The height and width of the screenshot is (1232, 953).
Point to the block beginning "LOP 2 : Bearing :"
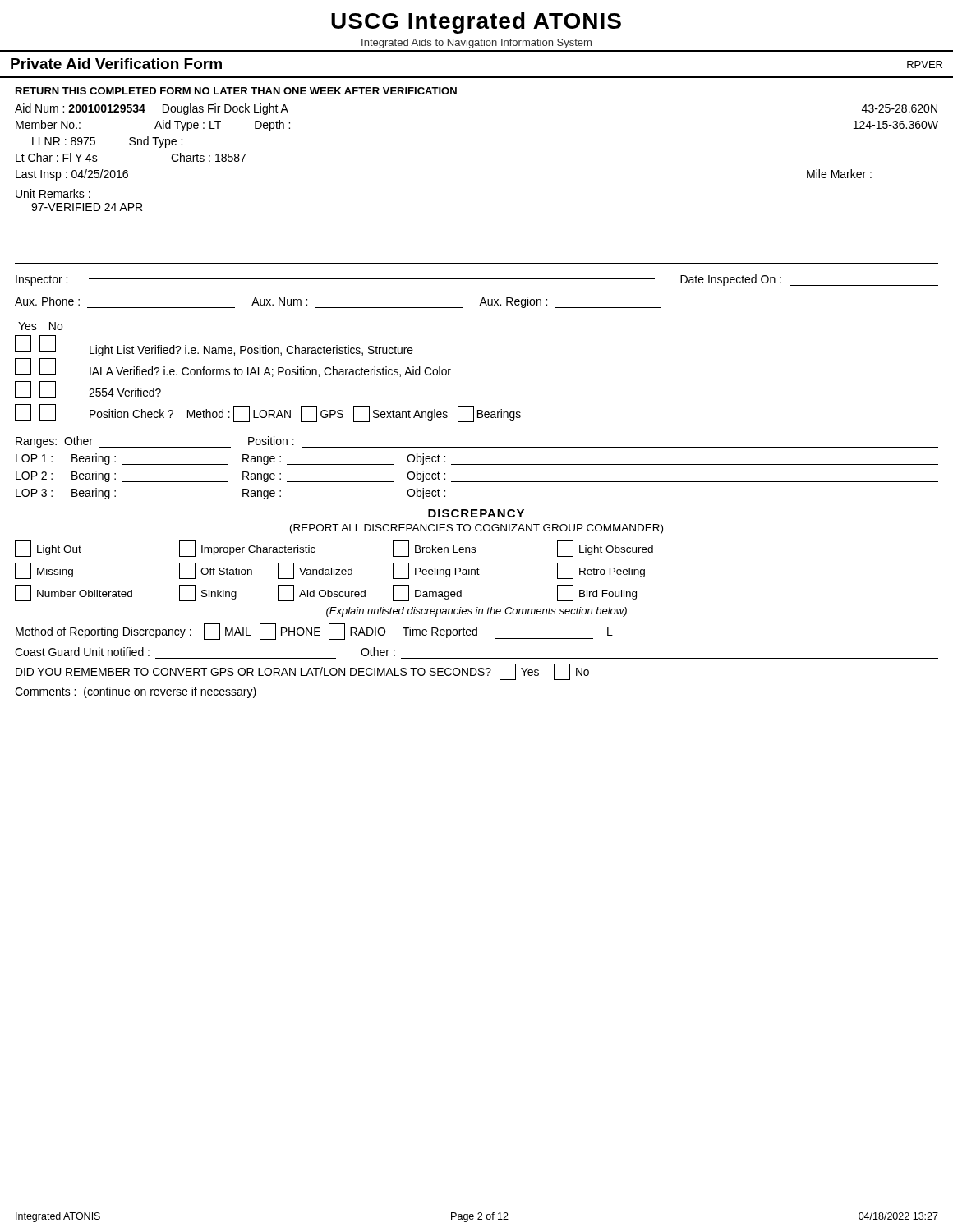[476, 475]
